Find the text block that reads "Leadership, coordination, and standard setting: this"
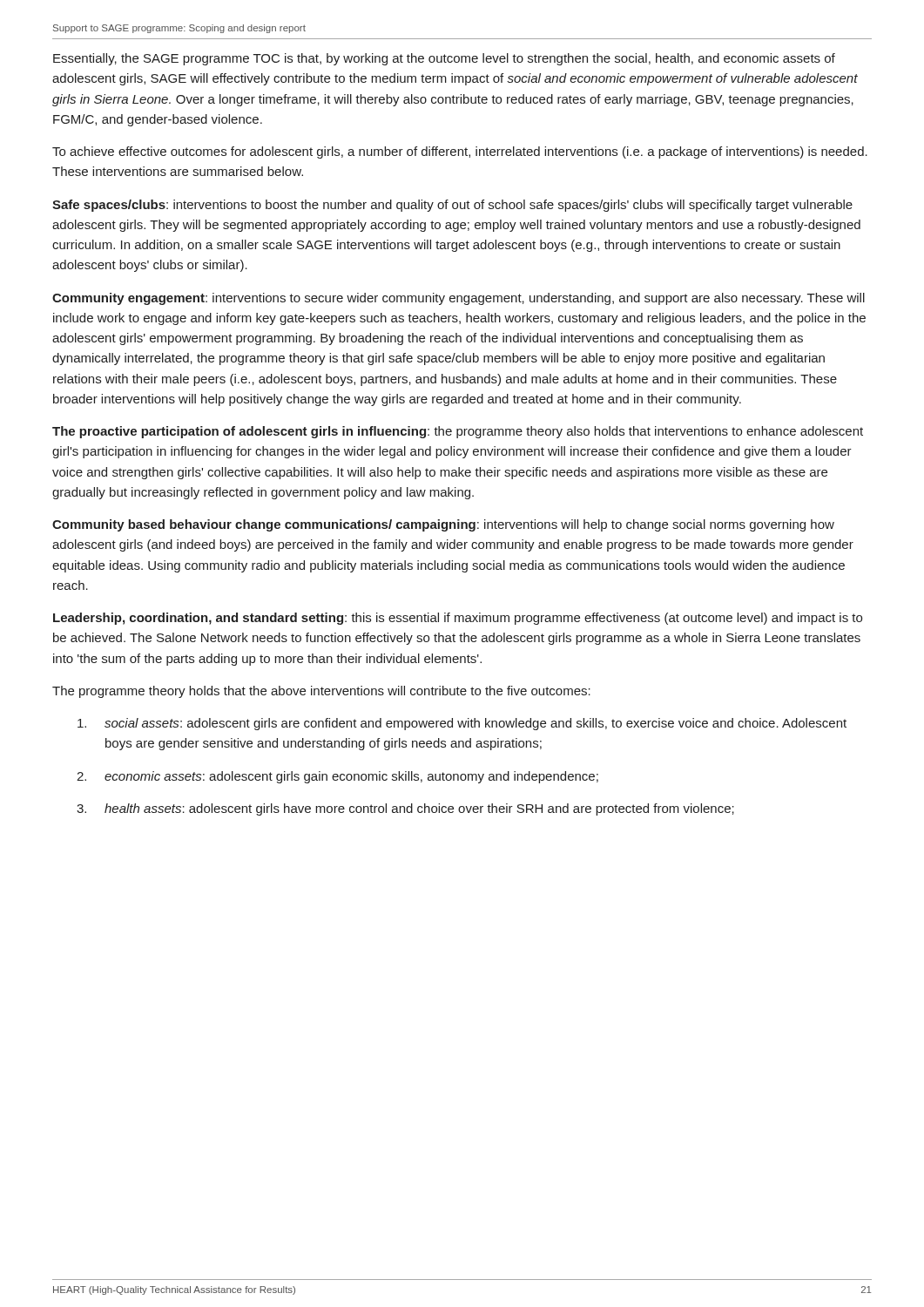924x1307 pixels. point(458,638)
